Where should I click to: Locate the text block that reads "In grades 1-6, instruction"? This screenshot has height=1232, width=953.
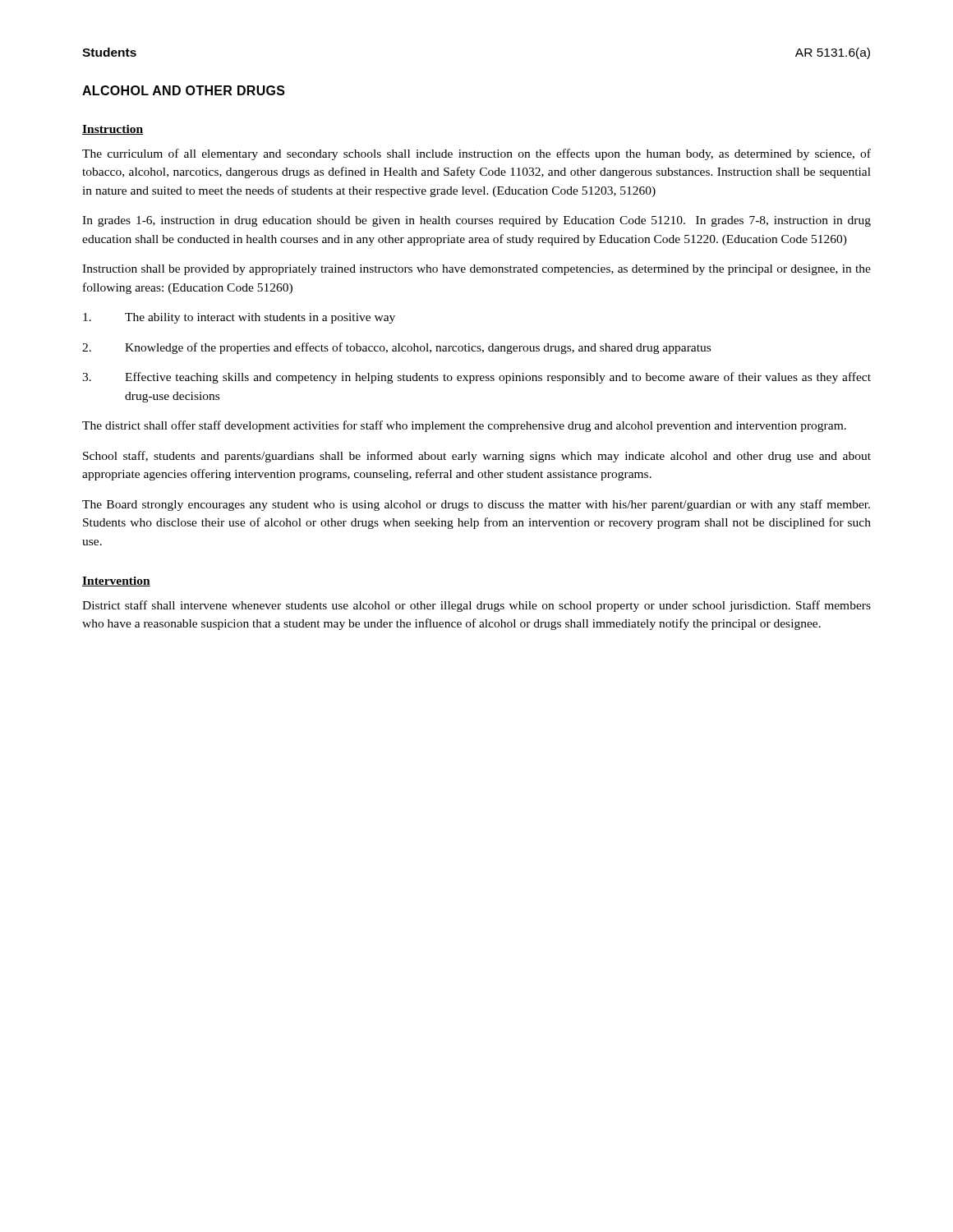point(476,229)
